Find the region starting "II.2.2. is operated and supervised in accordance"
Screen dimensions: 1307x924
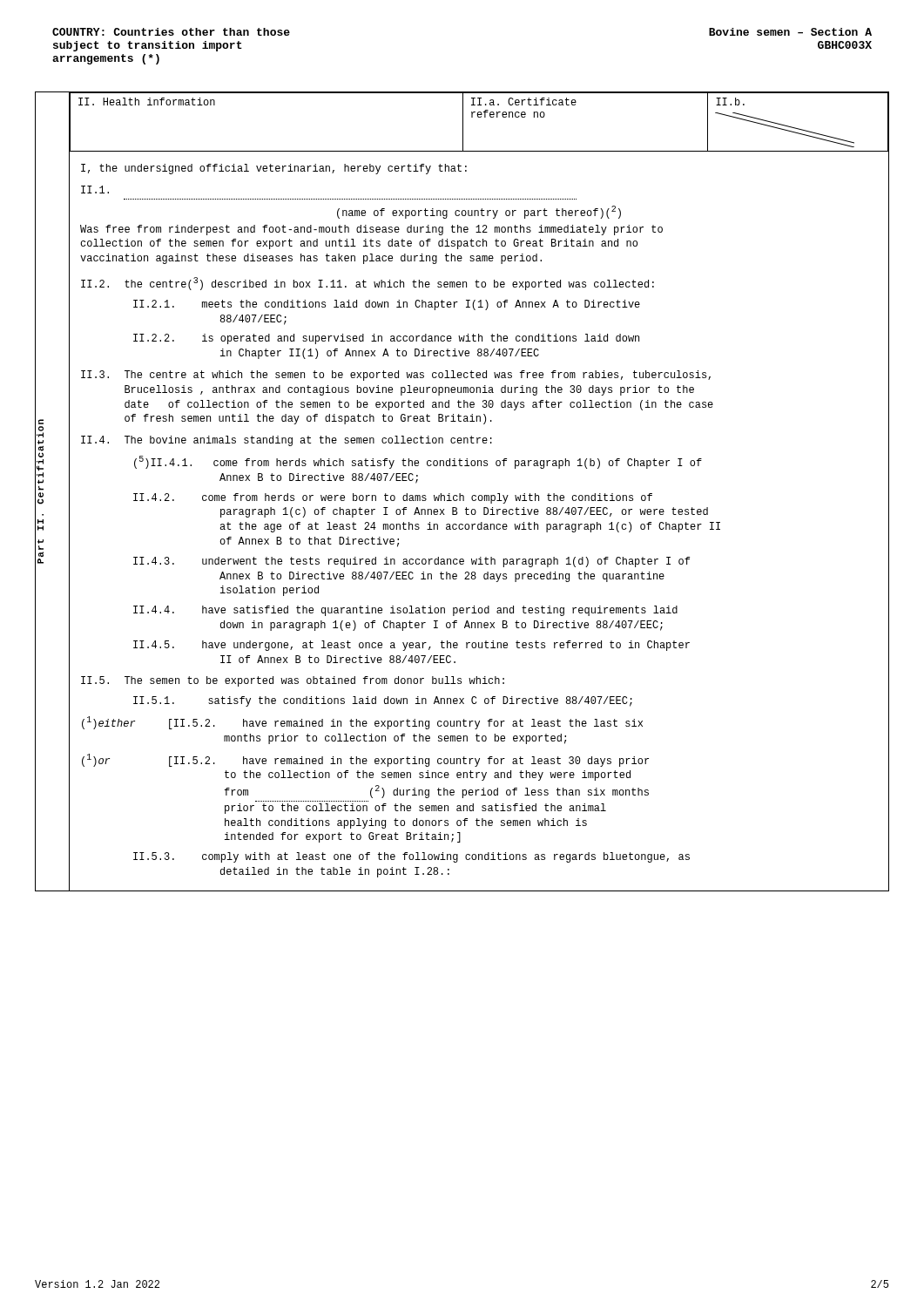(x=386, y=347)
